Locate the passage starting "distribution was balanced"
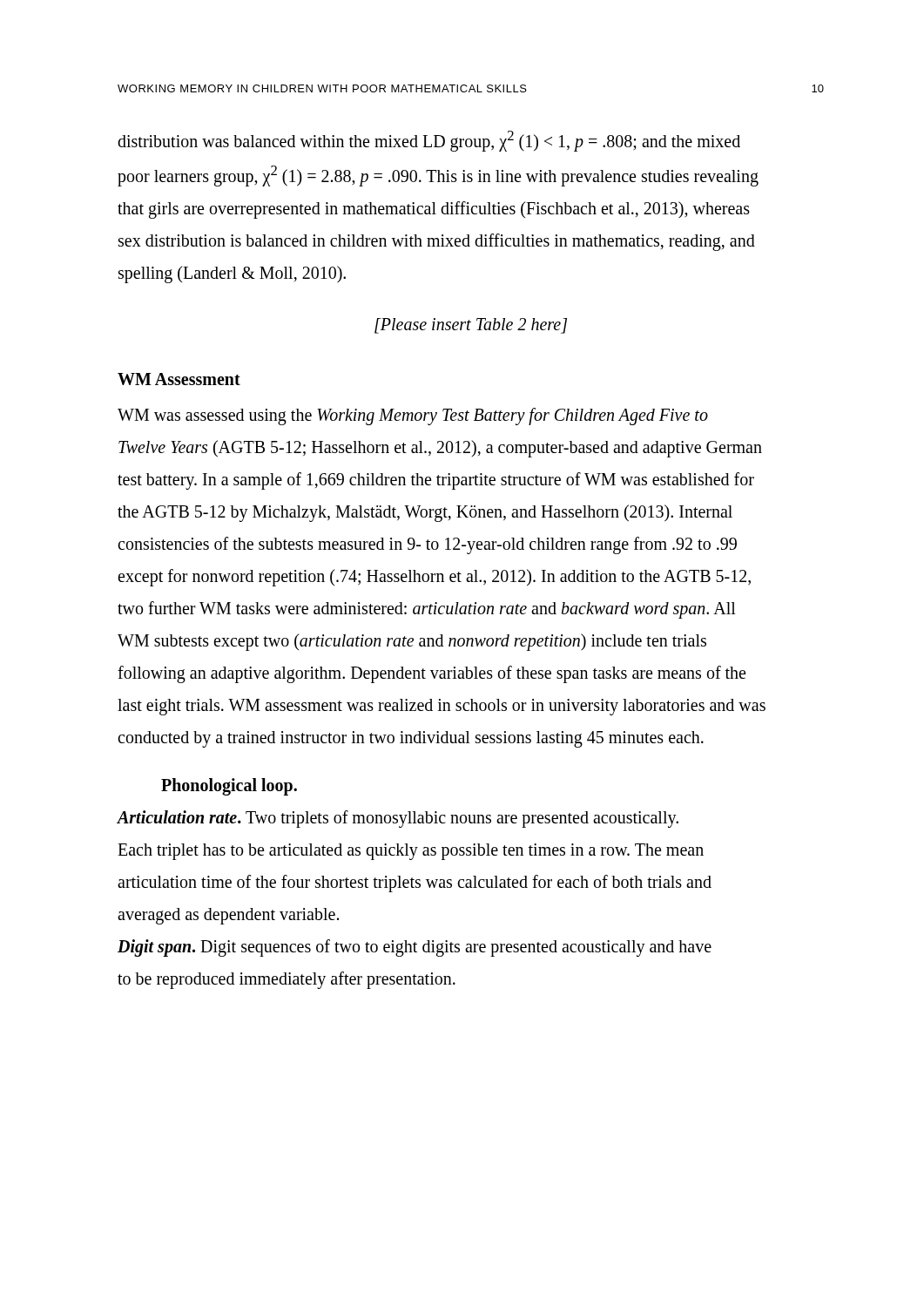Screen dimensions: 1307x924 click(x=471, y=206)
